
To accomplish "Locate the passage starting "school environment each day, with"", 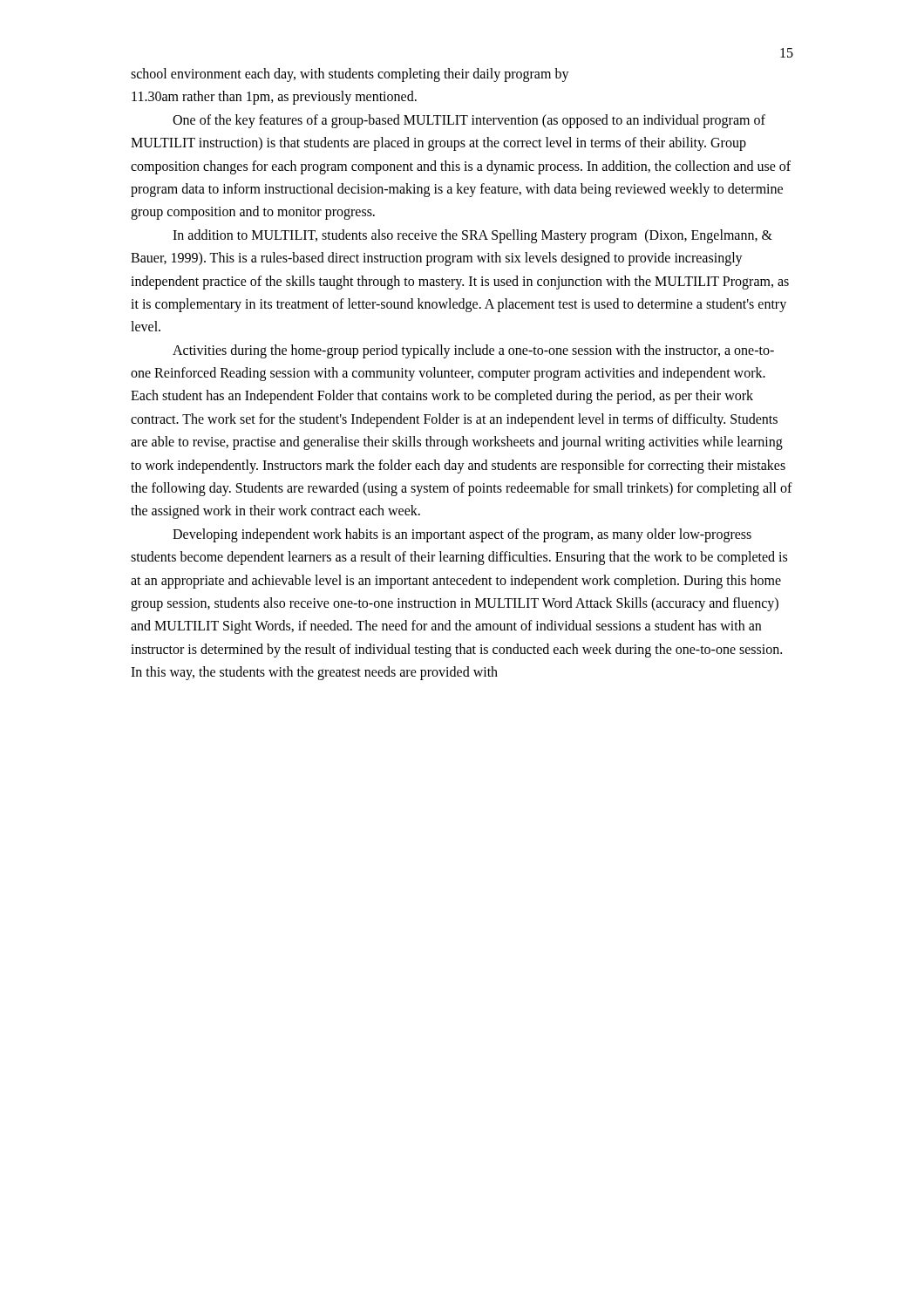I will (462, 86).
